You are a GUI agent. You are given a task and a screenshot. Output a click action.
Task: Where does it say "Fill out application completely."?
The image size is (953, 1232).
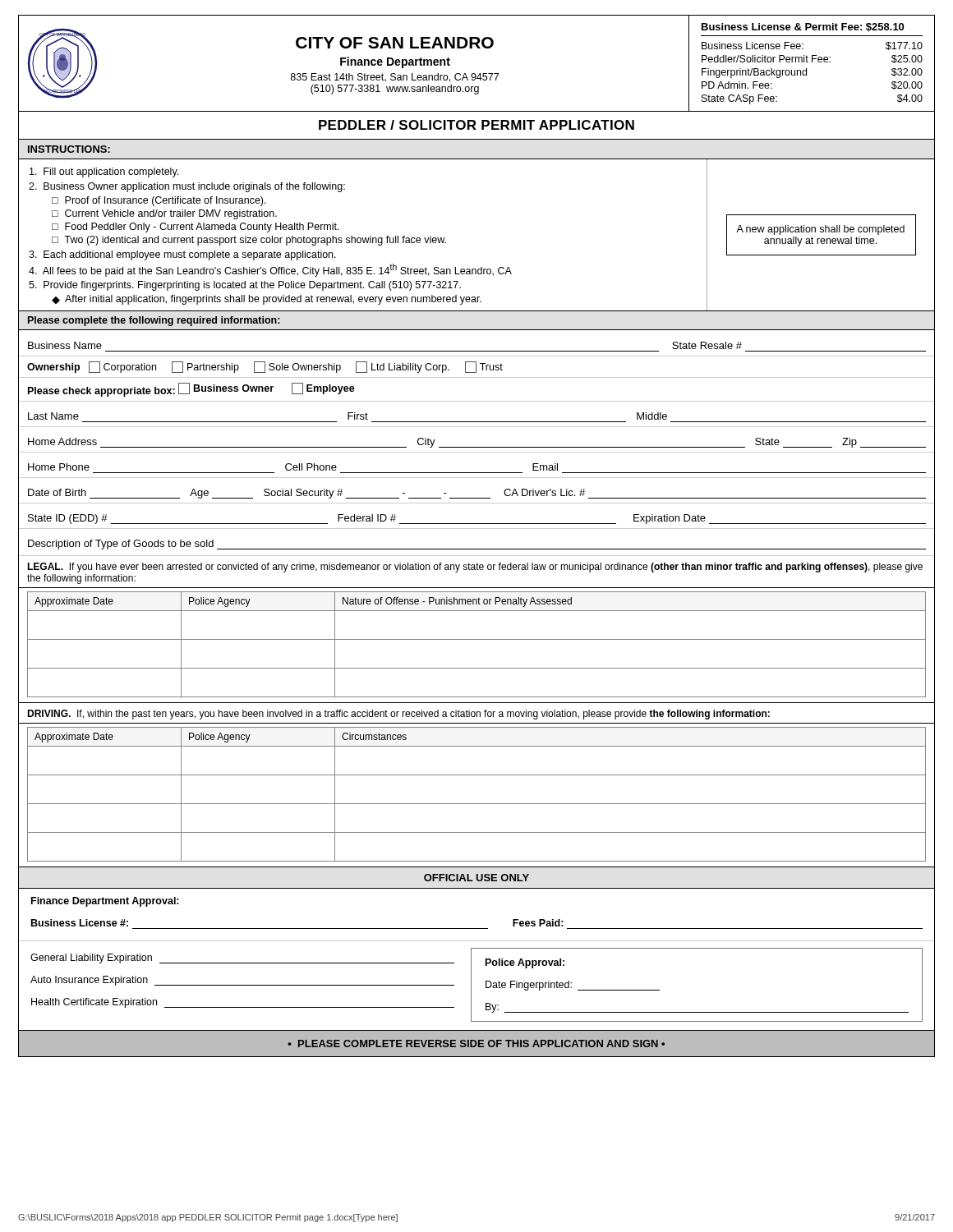coord(104,172)
